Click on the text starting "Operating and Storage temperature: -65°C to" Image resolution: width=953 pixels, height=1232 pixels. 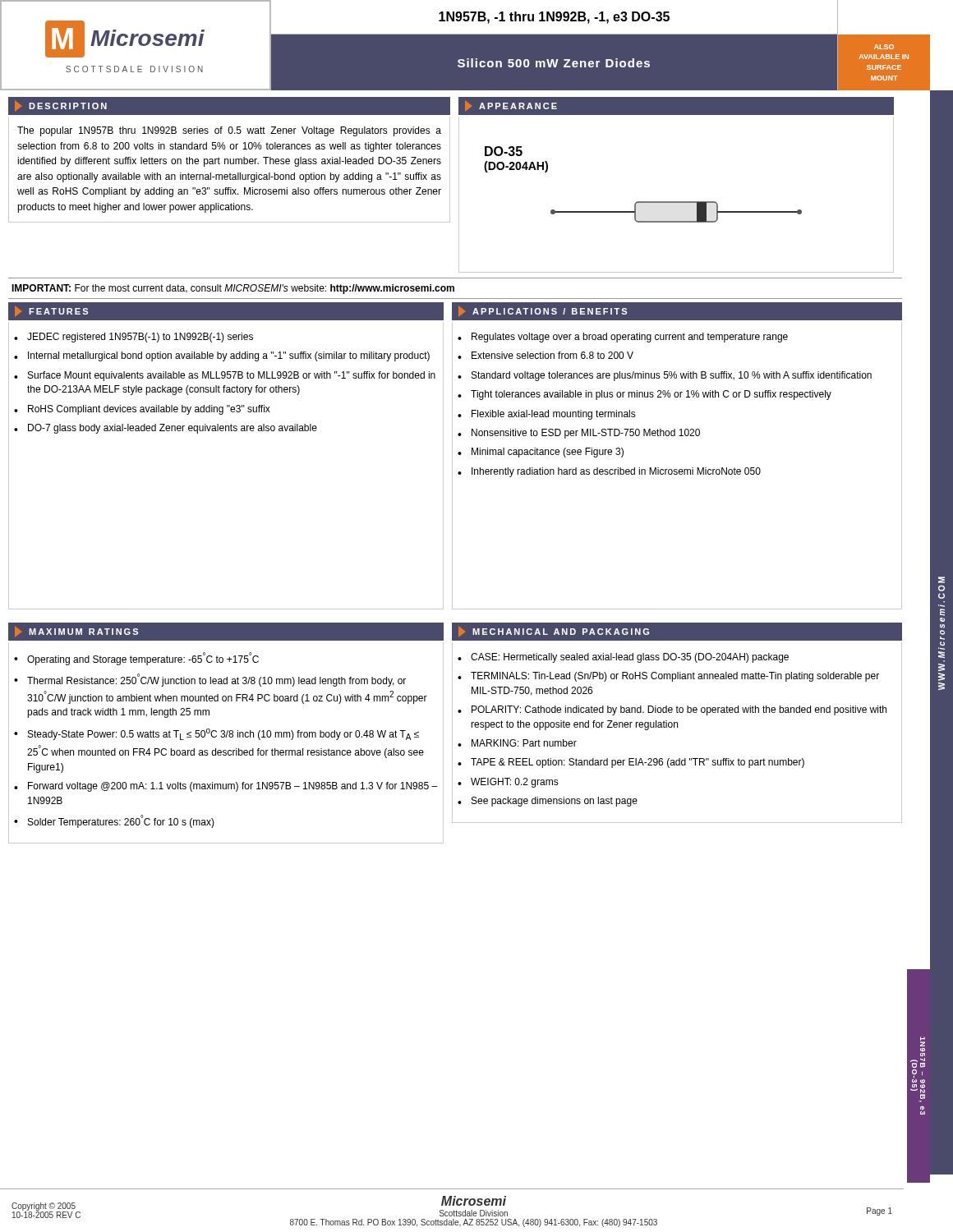coord(143,658)
